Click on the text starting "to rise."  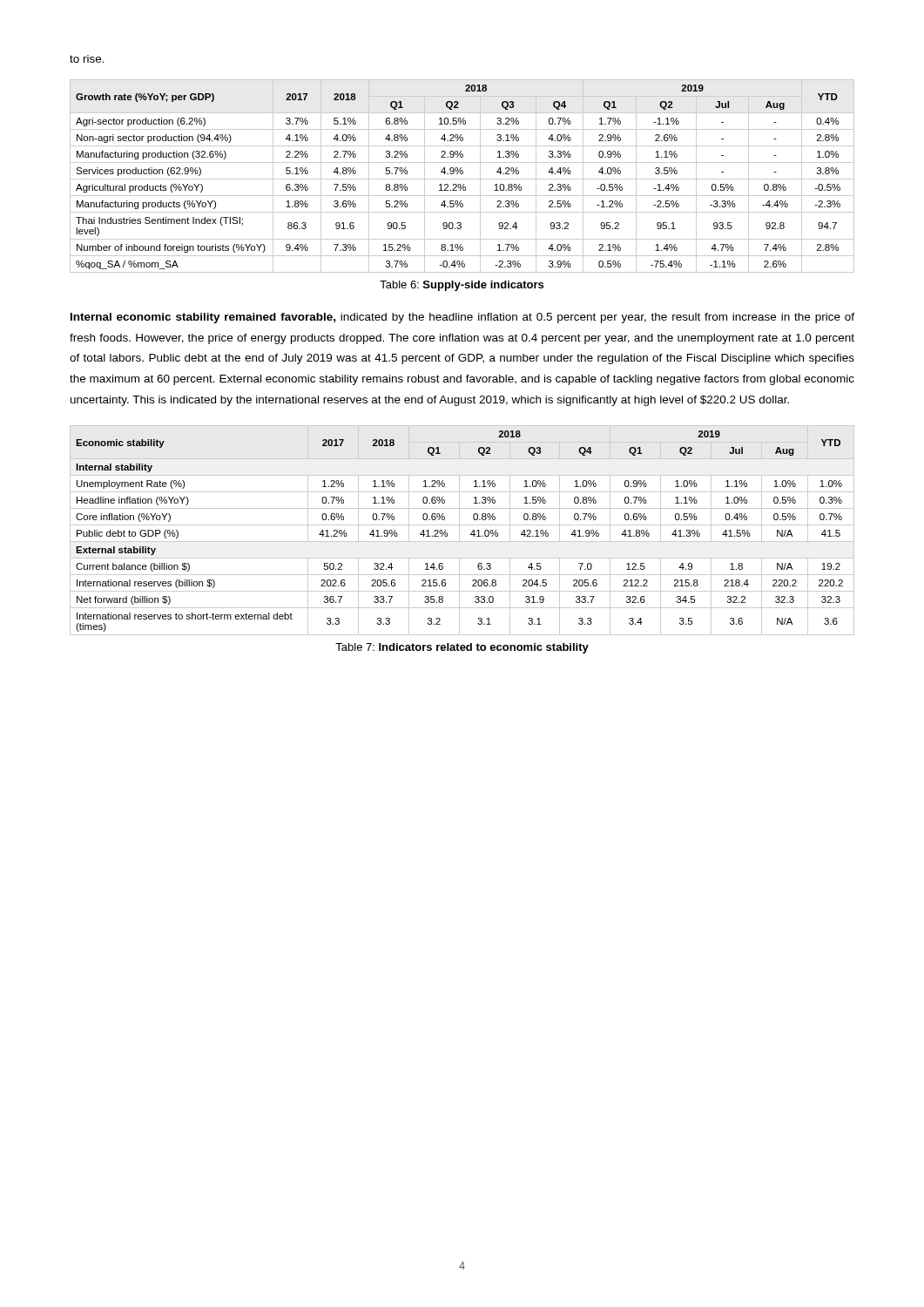pyautogui.click(x=87, y=59)
